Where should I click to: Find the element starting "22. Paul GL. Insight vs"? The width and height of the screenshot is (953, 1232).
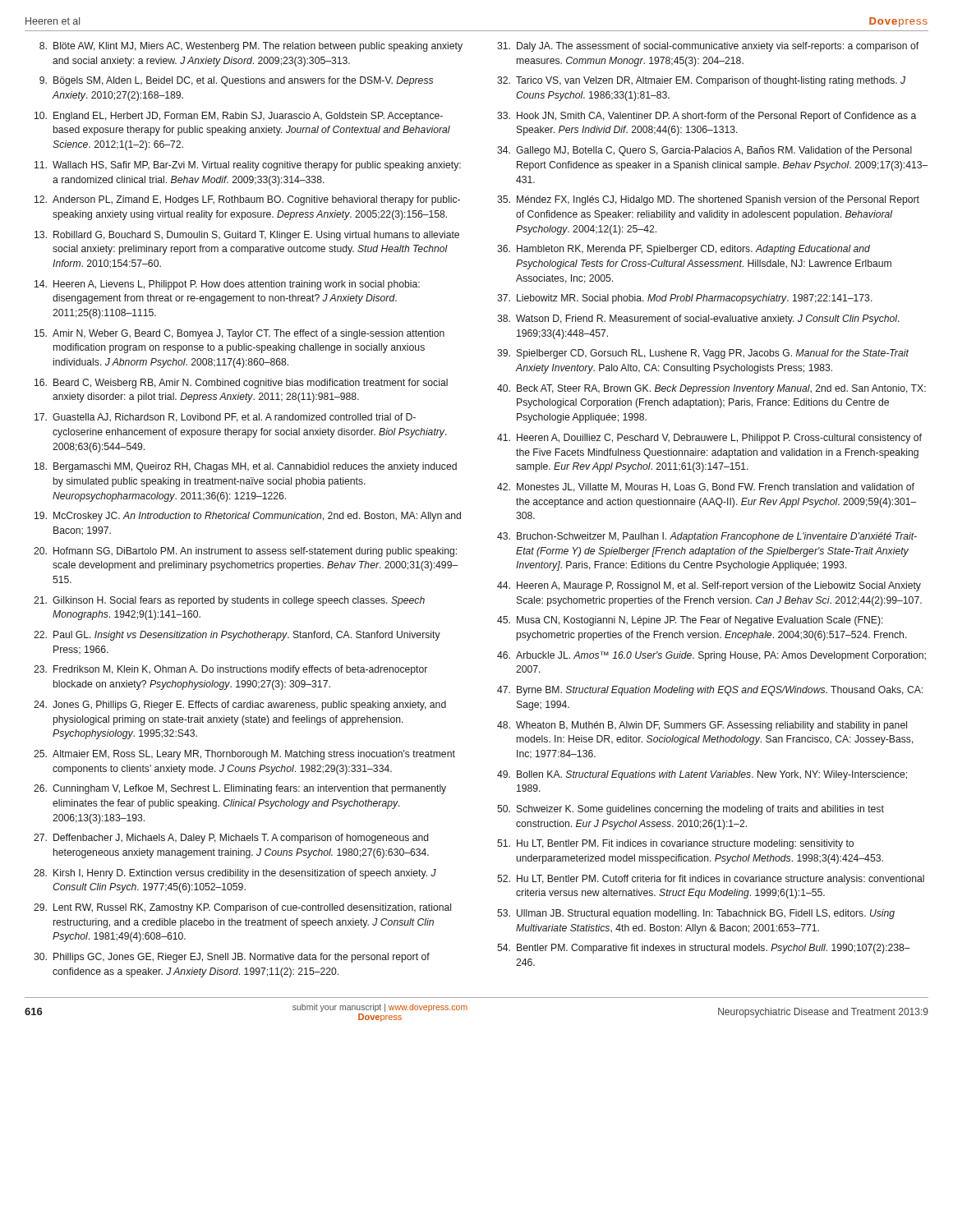245,643
